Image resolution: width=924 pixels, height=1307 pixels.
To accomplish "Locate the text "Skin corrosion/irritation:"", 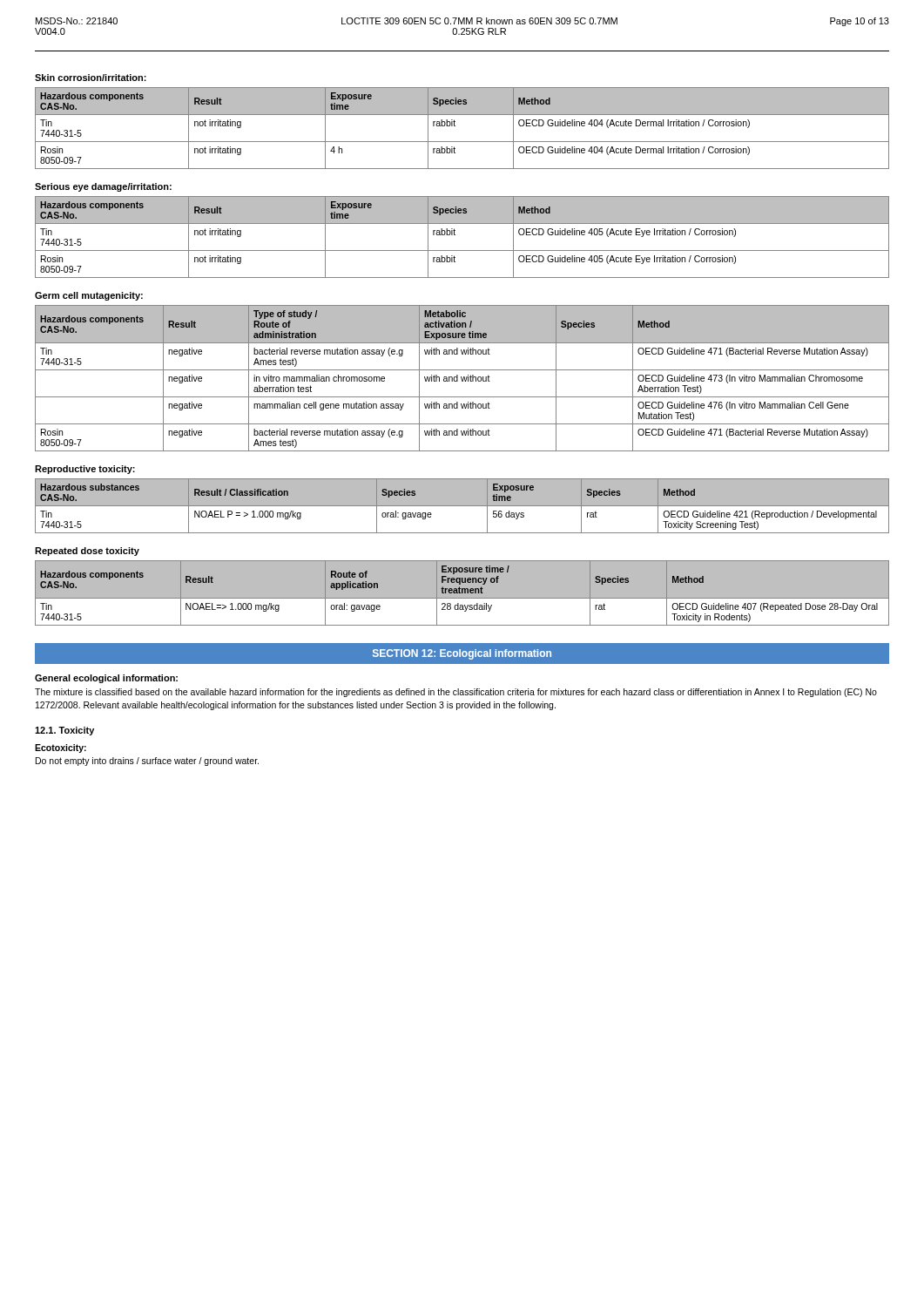I will pyautogui.click(x=91, y=78).
